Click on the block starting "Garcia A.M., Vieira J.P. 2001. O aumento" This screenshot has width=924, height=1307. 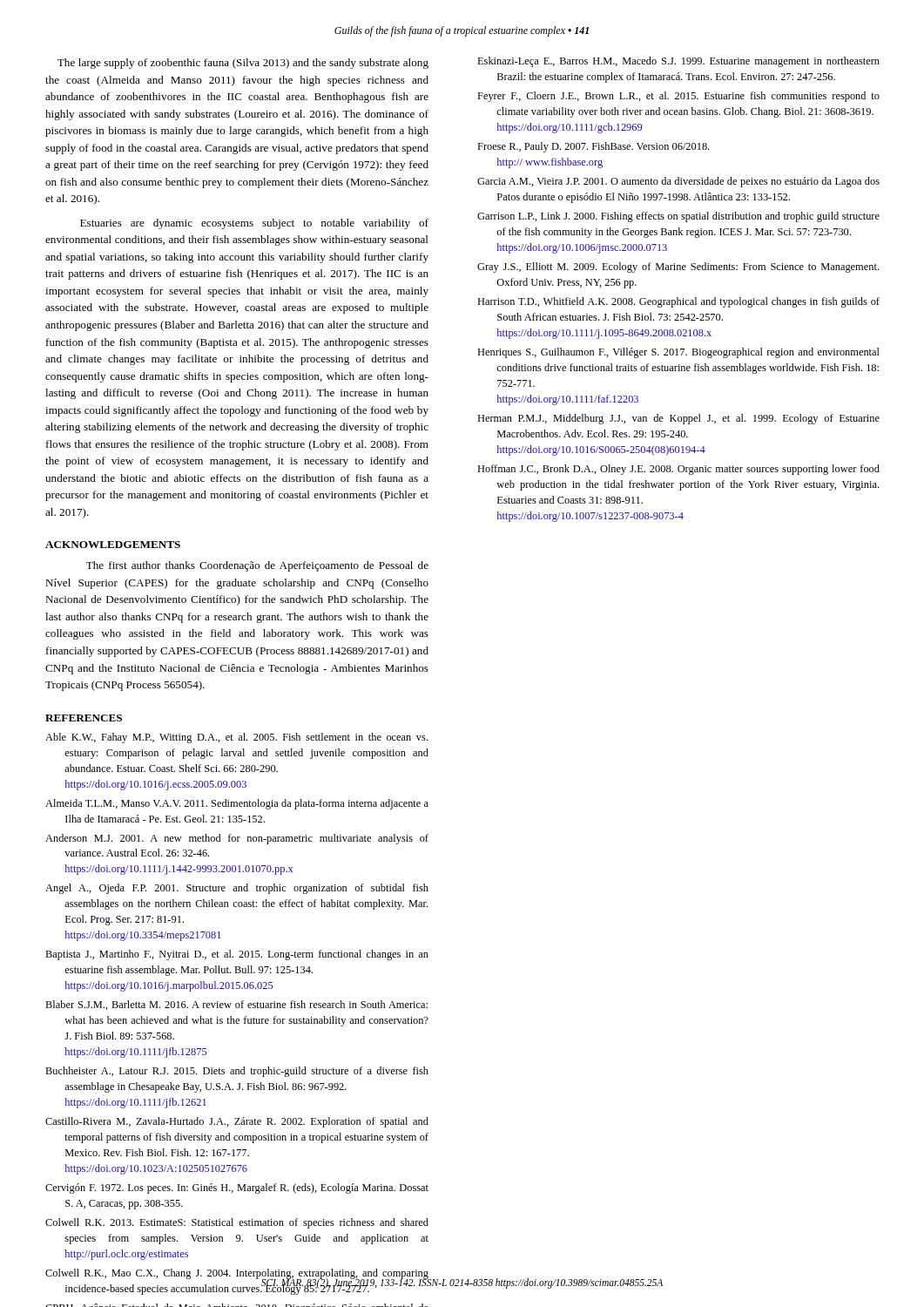click(x=678, y=189)
